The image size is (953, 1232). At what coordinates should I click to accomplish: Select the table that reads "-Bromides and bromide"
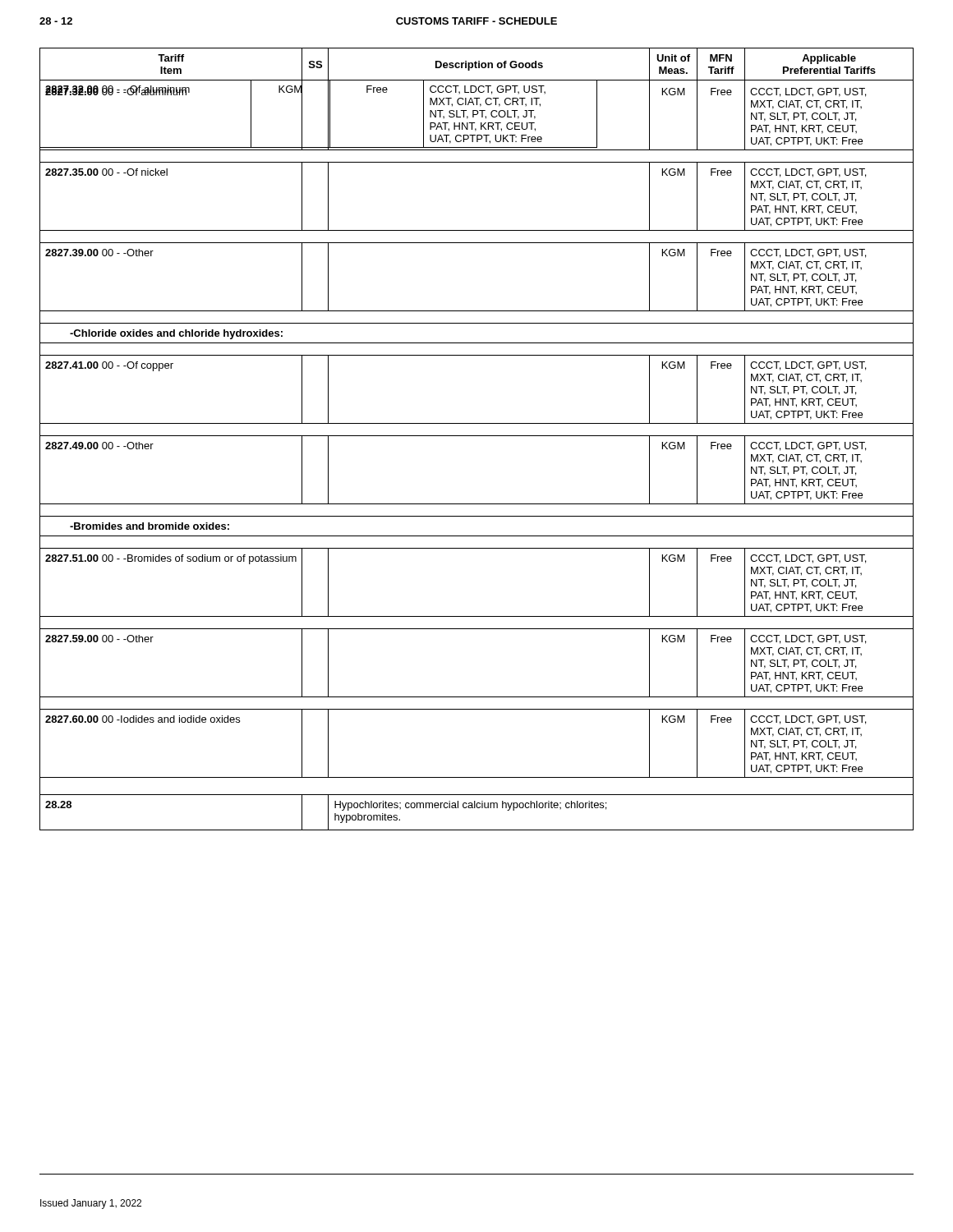[x=476, y=439]
